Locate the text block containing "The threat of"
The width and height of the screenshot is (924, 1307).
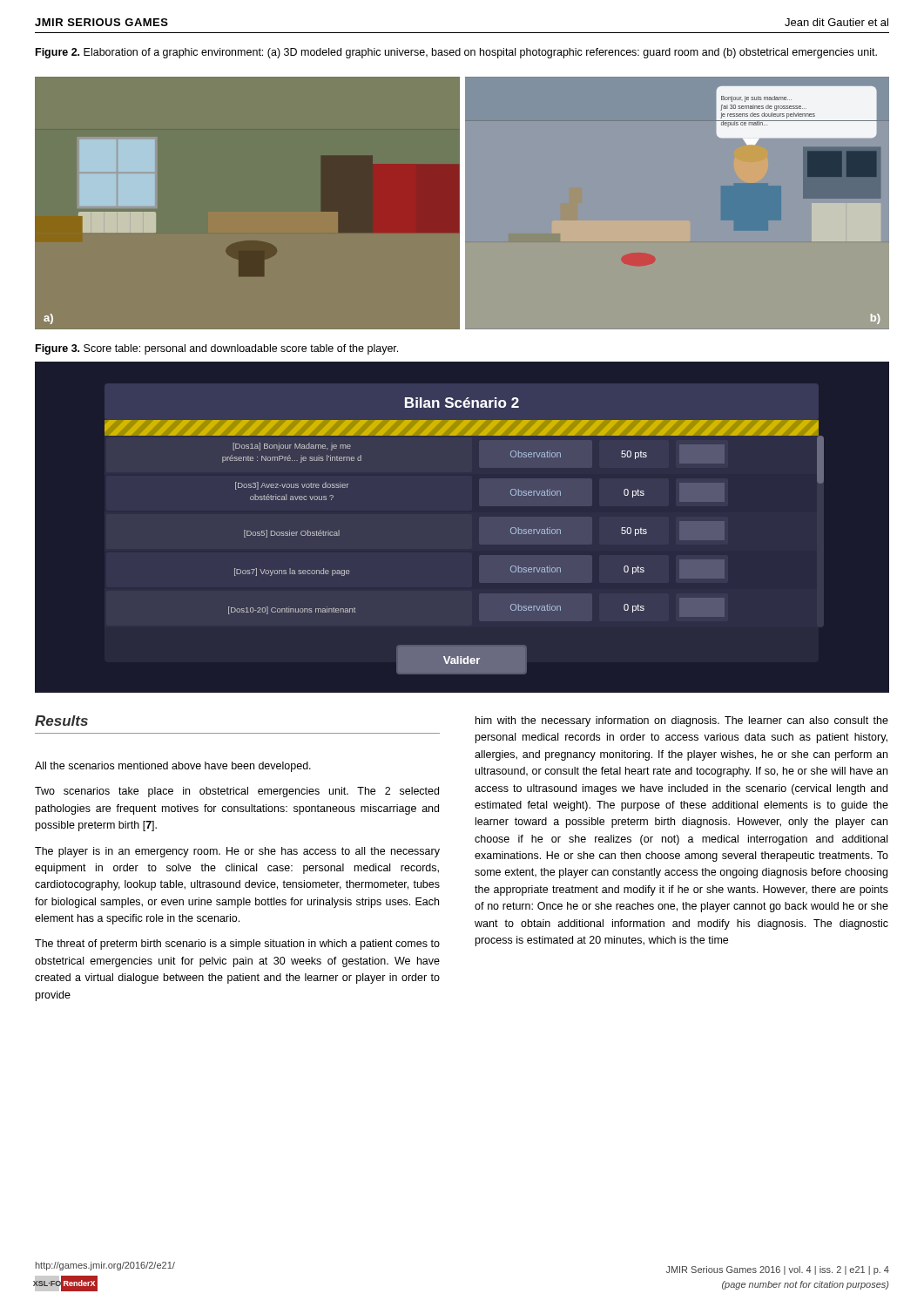[x=237, y=969]
